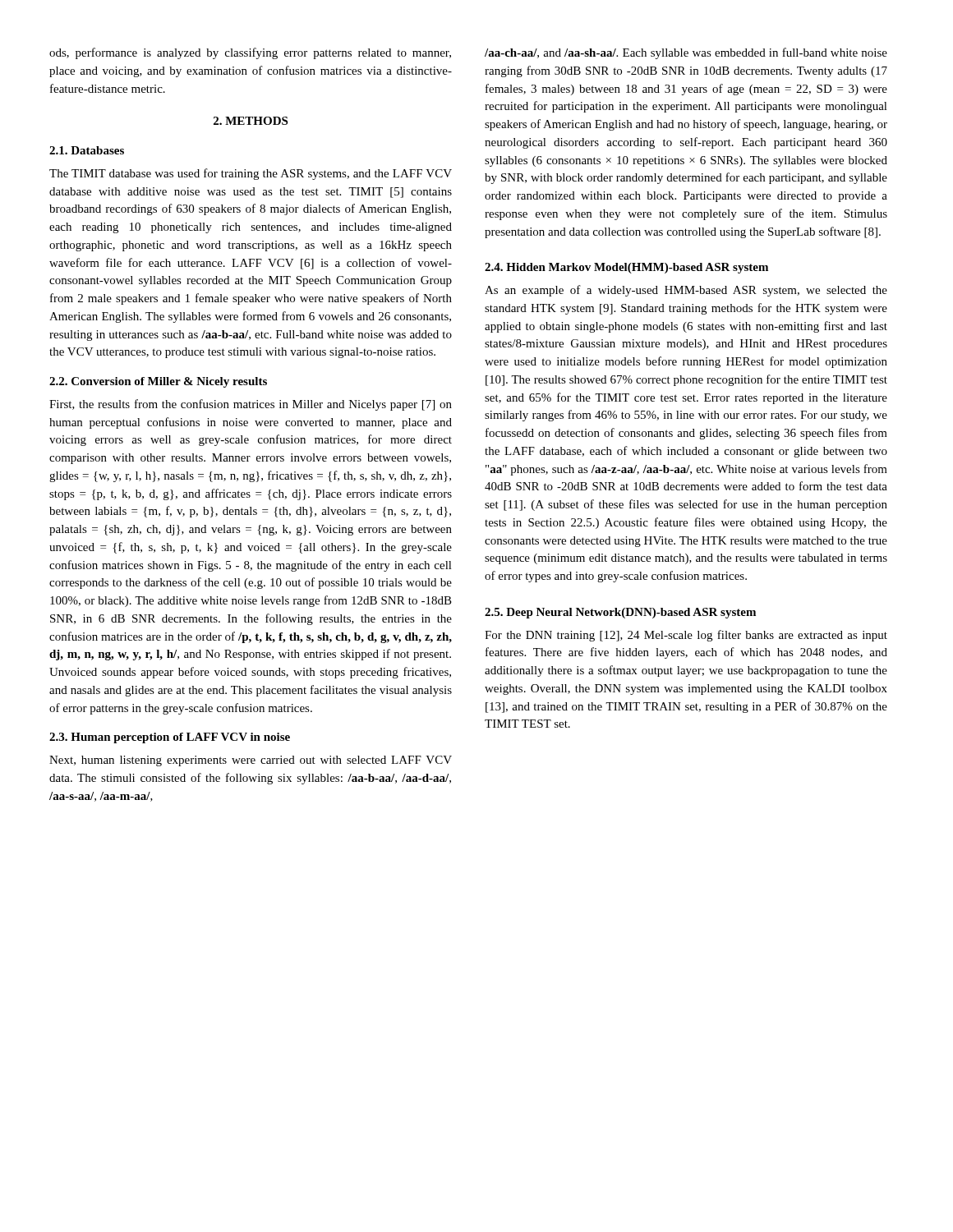Click on the section header that reads "2.5. Deep Neural Network(DNN)-based ASR system"
The height and width of the screenshot is (1232, 953).
pos(620,612)
